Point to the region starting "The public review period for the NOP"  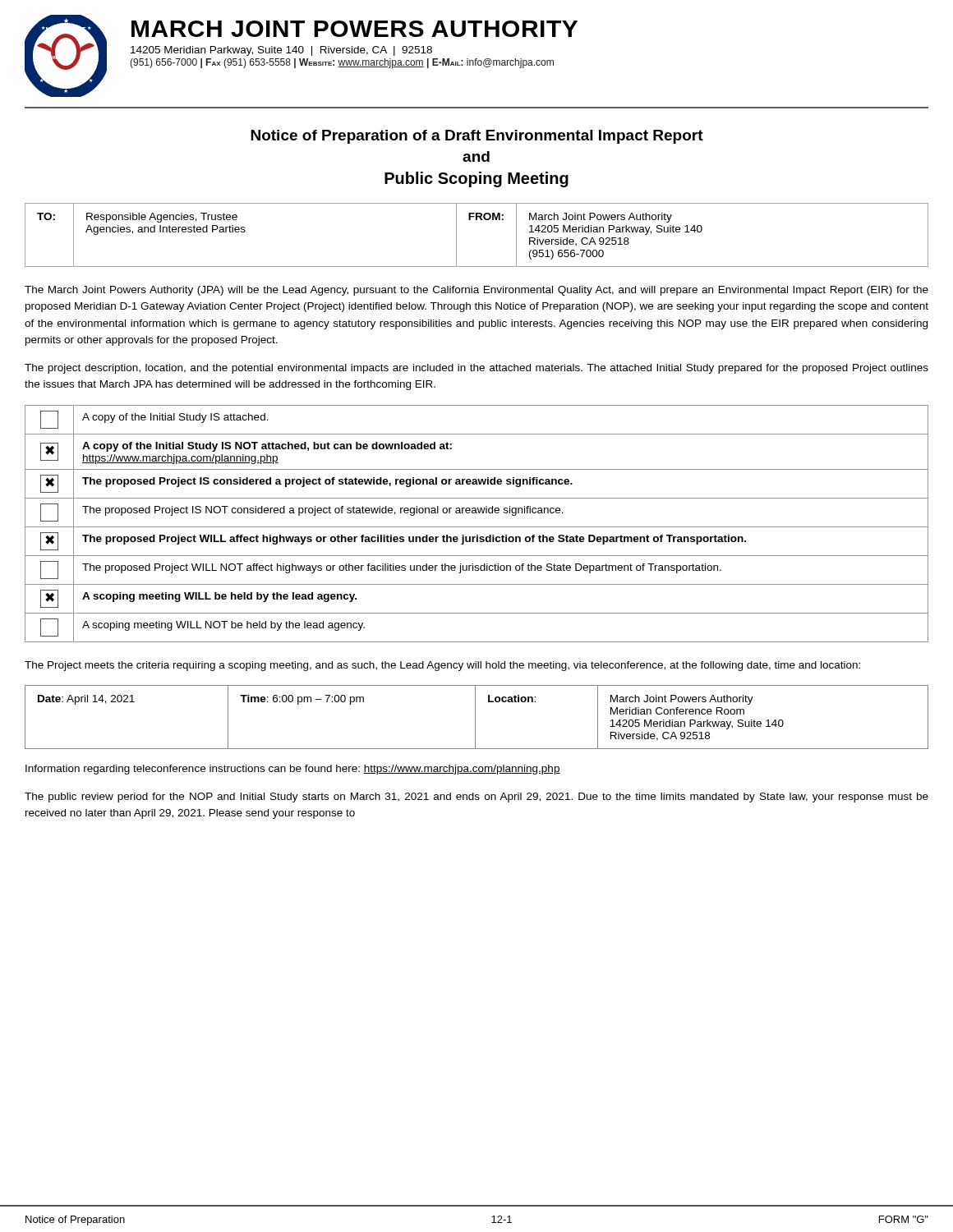click(476, 805)
